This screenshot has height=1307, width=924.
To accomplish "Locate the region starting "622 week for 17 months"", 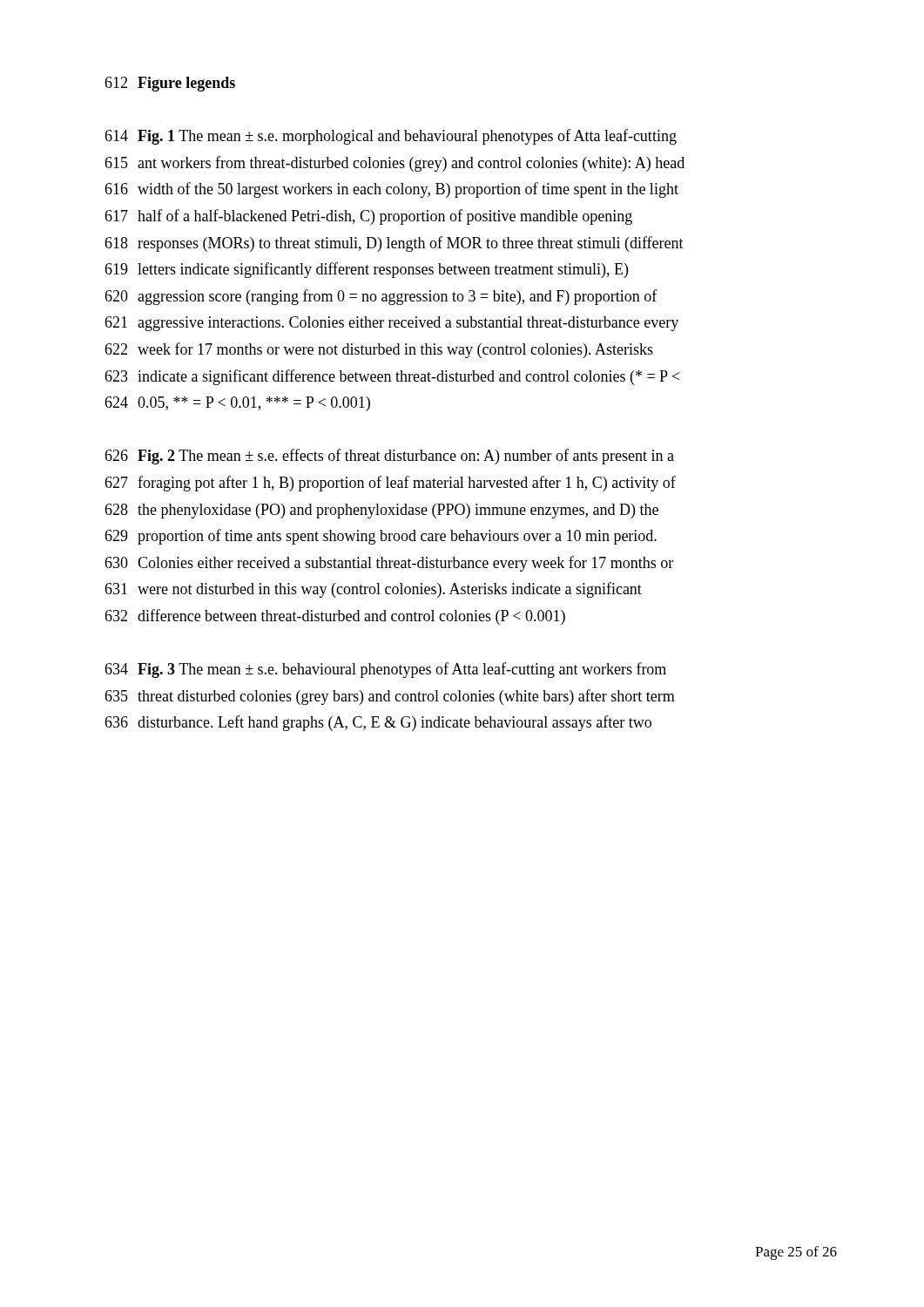I will [471, 350].
